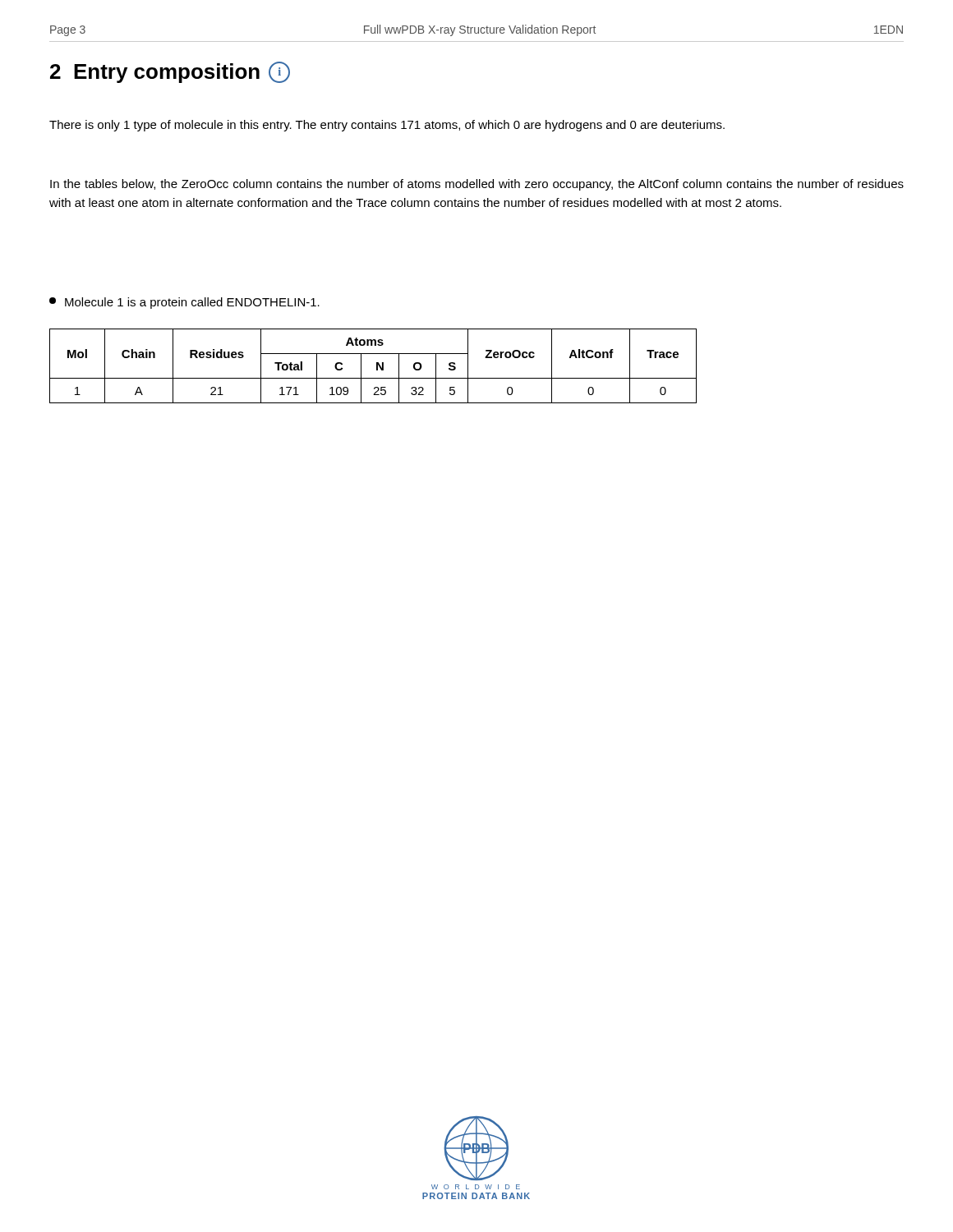Find the region starting "There is only"
The image size is (953, 1232).
(x=387, y=124)
